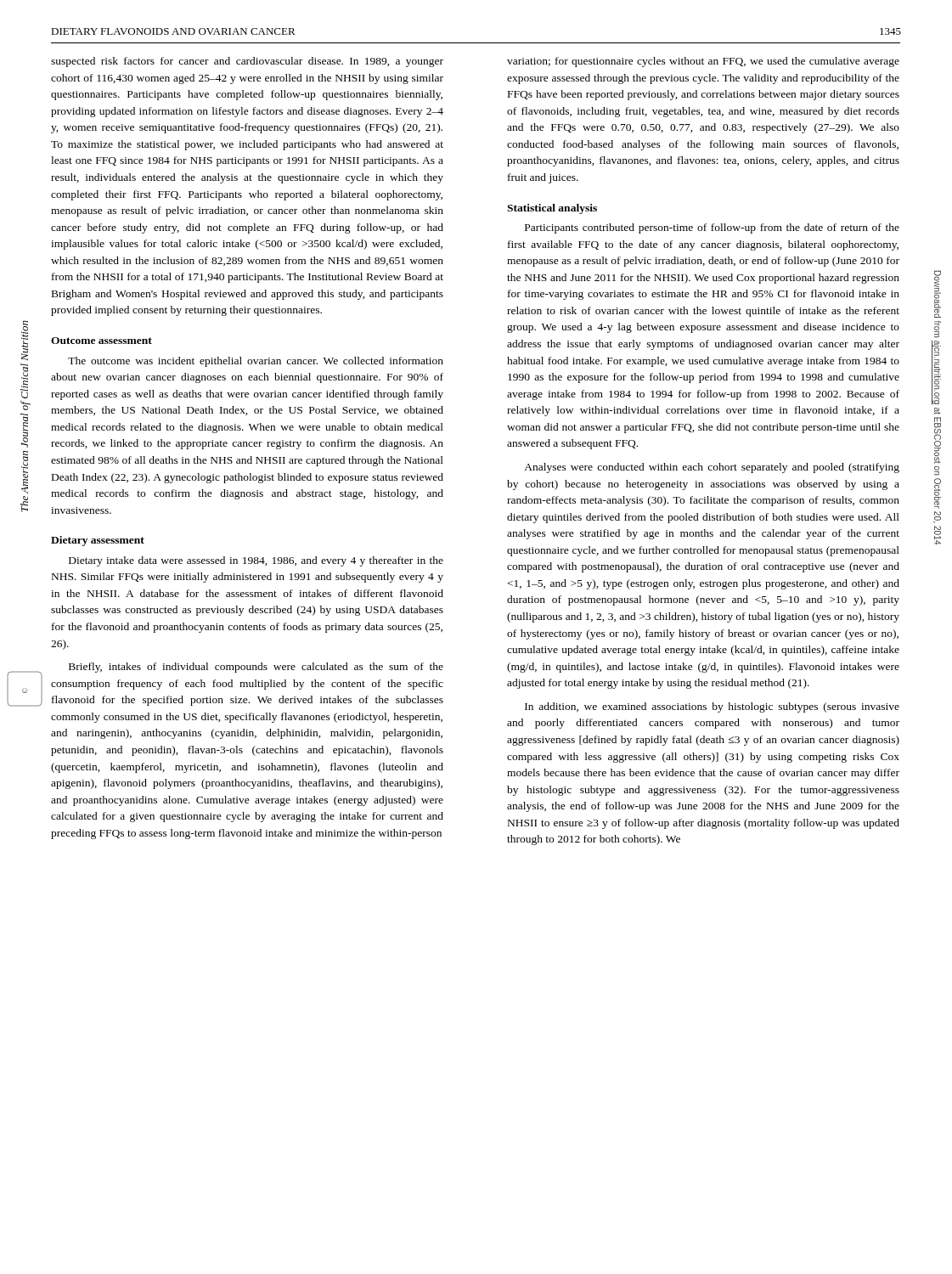The width and height of the screenshot is (952, 1274).
Task: Click on the text block containing "Downloaded from ajcn.nutrition.org at EBSCOhost on October"
Action: [x=937, y=408]
